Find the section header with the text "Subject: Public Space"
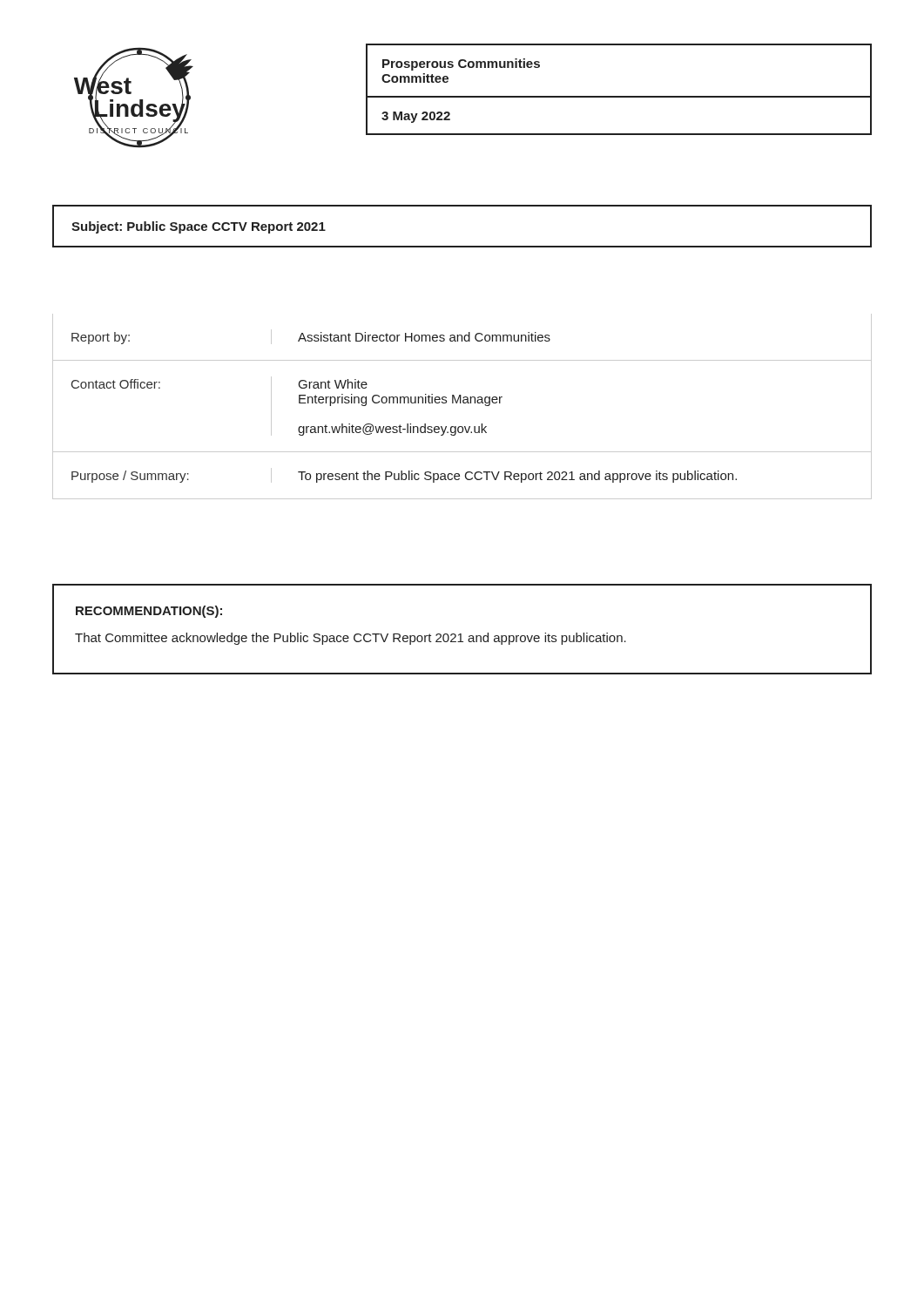924x1307 pixels. tap(198, 226)
